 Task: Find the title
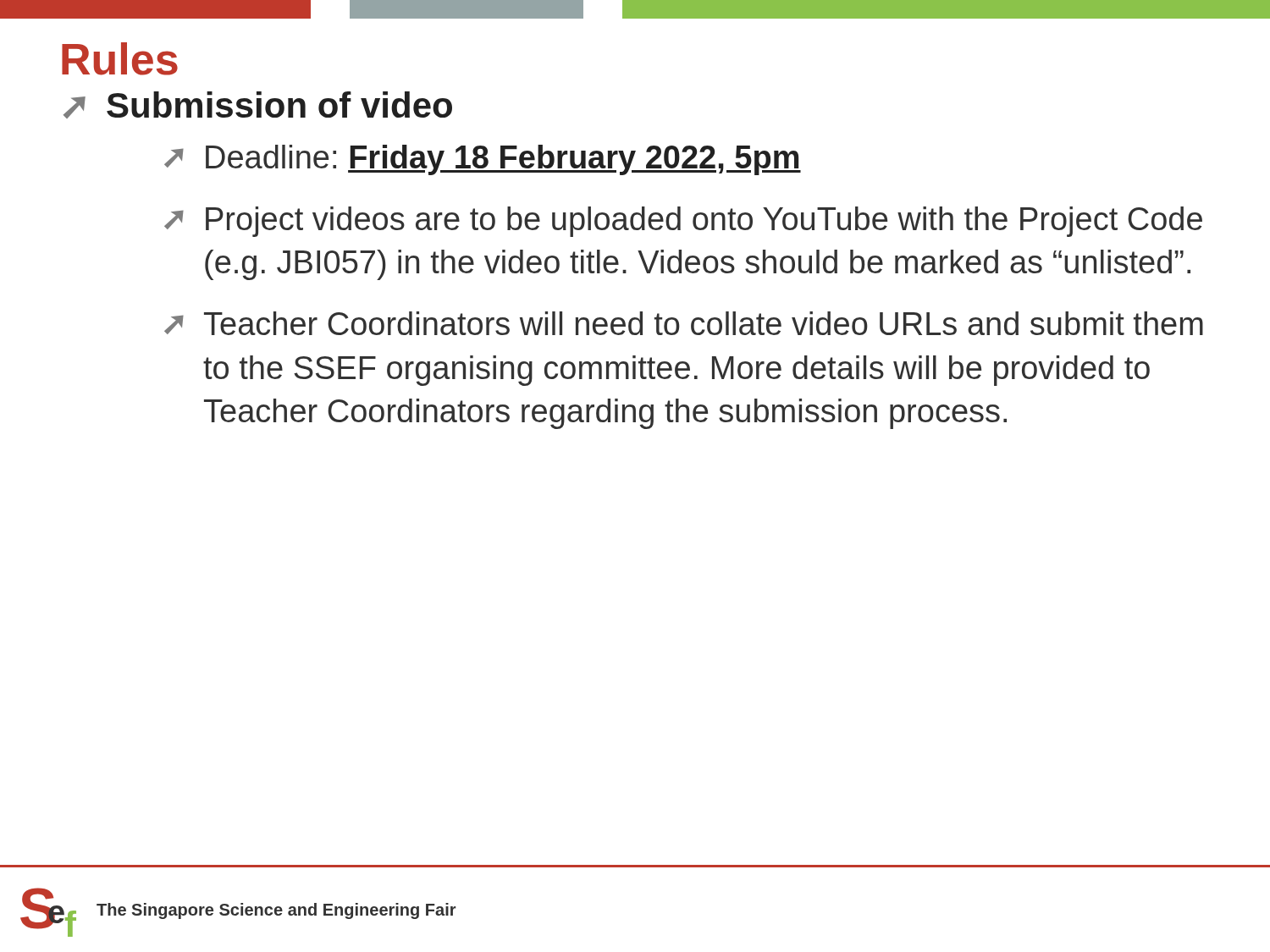tap(119, 59)
